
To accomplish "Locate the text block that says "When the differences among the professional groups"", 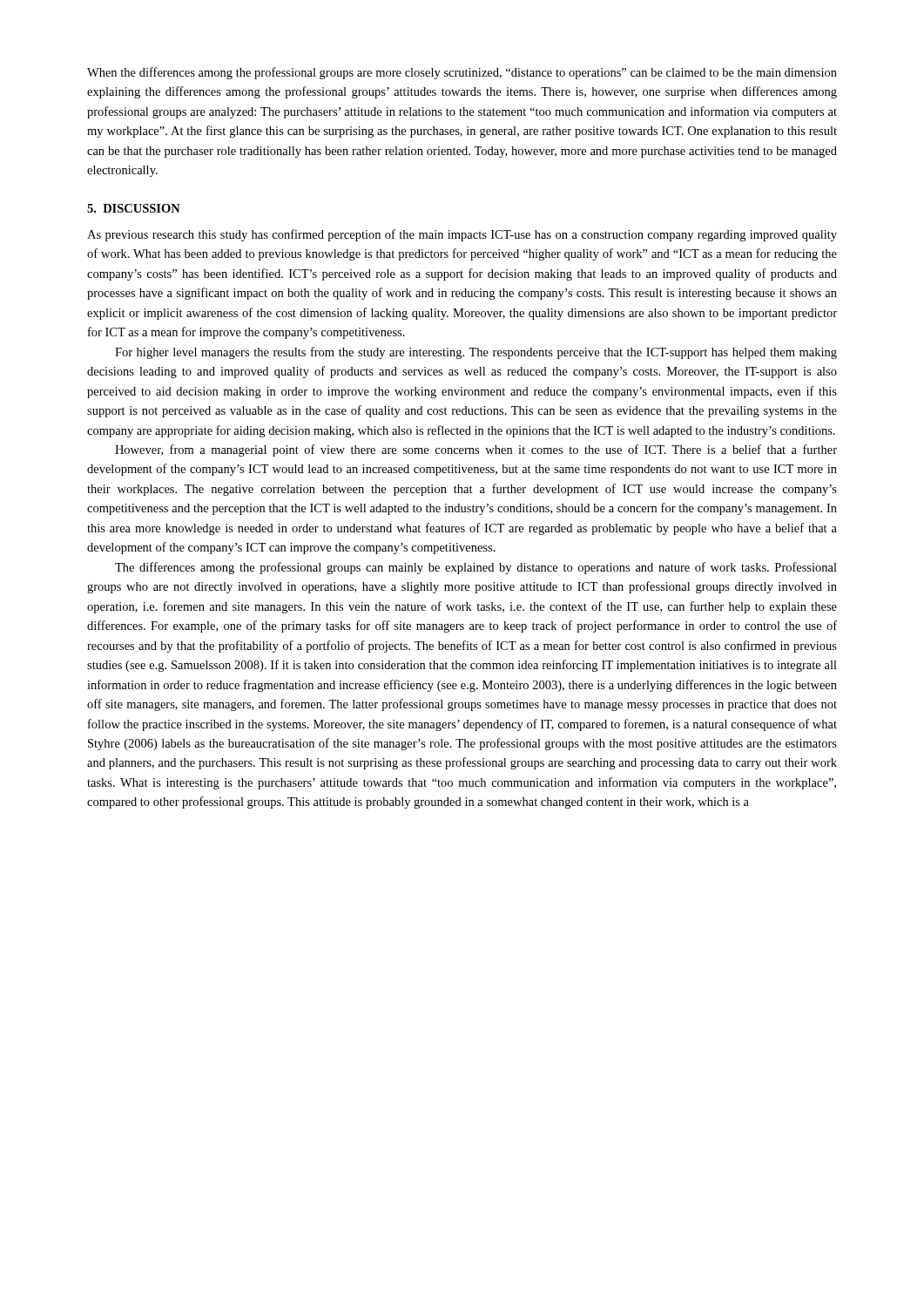I will coord(462,121).
